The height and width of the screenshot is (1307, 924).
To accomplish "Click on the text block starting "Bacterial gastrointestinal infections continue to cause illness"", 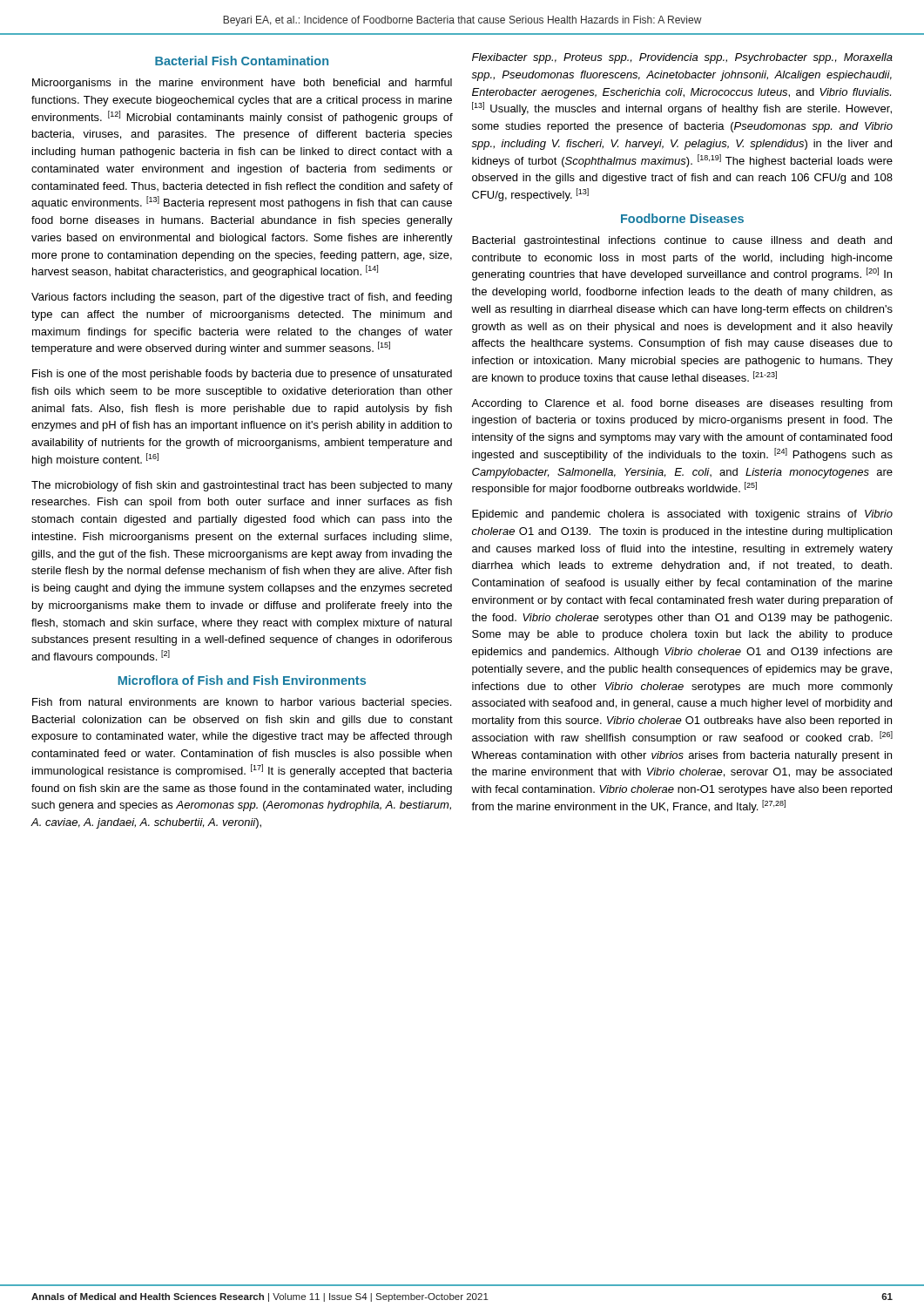I will 682,309.
